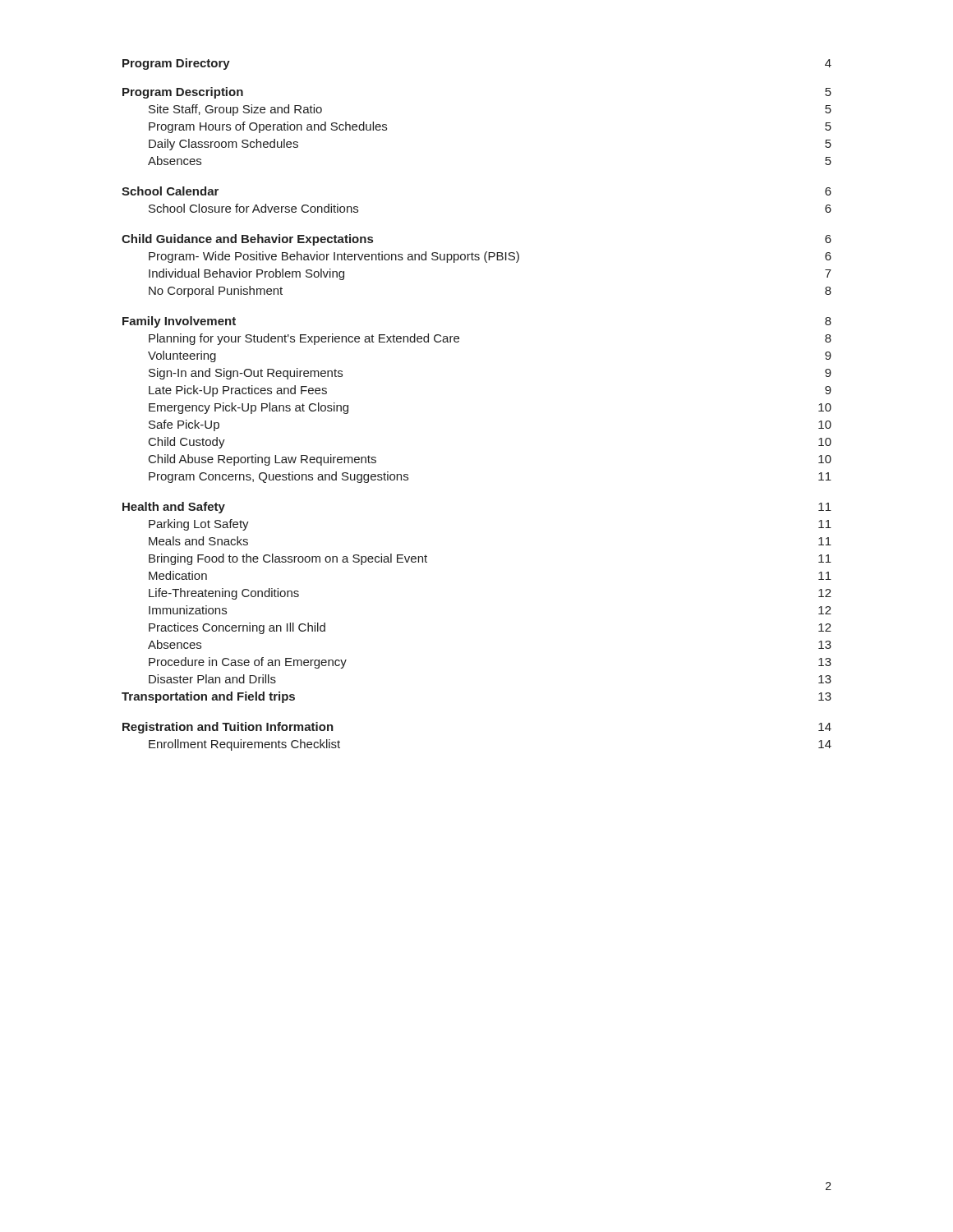
Task: Point to "Daily Classroom Schedules 5"
Action: pos(222,144)
